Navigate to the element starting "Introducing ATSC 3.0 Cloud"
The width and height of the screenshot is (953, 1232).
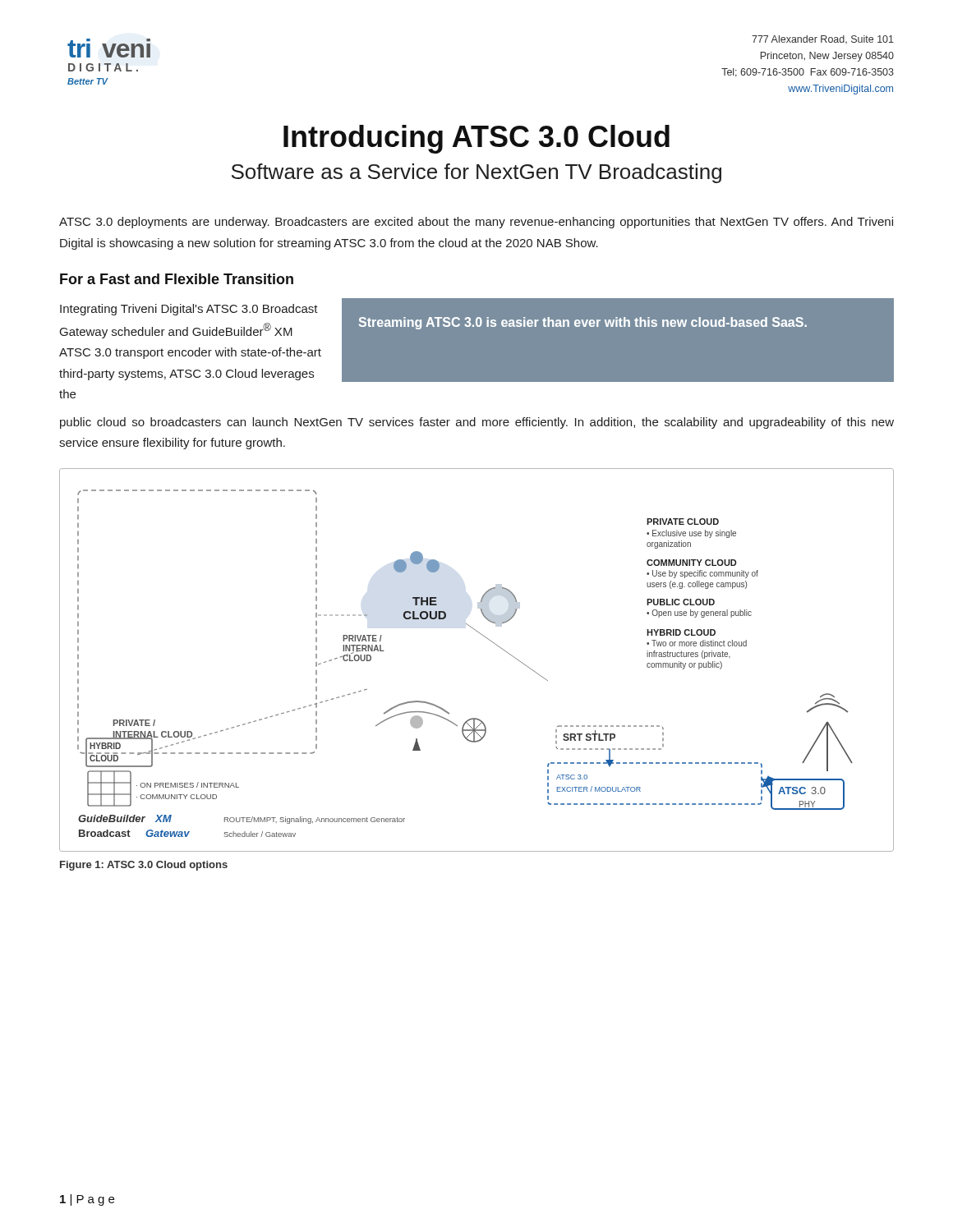click(x=476, y=137)
